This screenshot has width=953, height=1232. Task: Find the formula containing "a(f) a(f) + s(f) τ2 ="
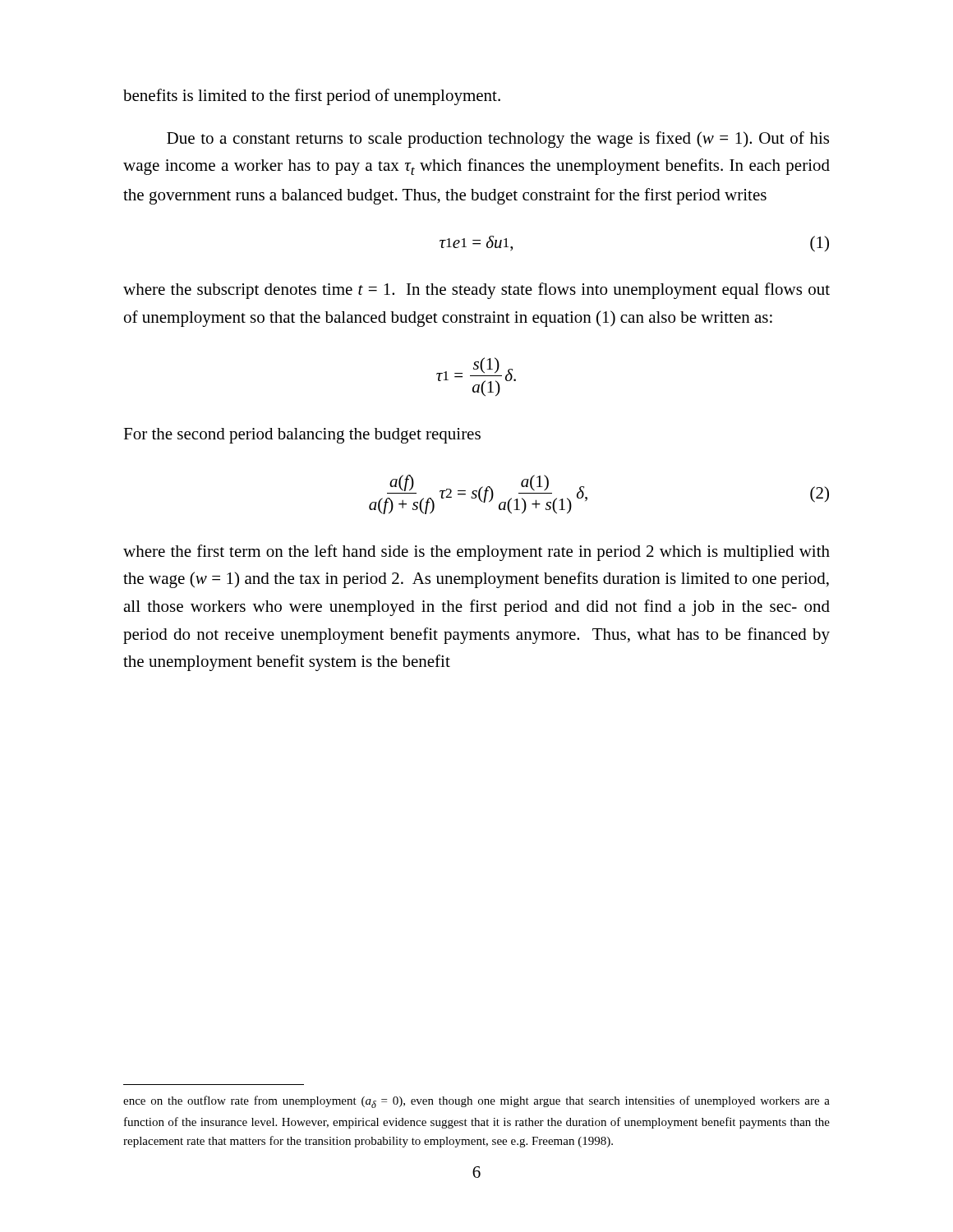click(x=476, y=493)
